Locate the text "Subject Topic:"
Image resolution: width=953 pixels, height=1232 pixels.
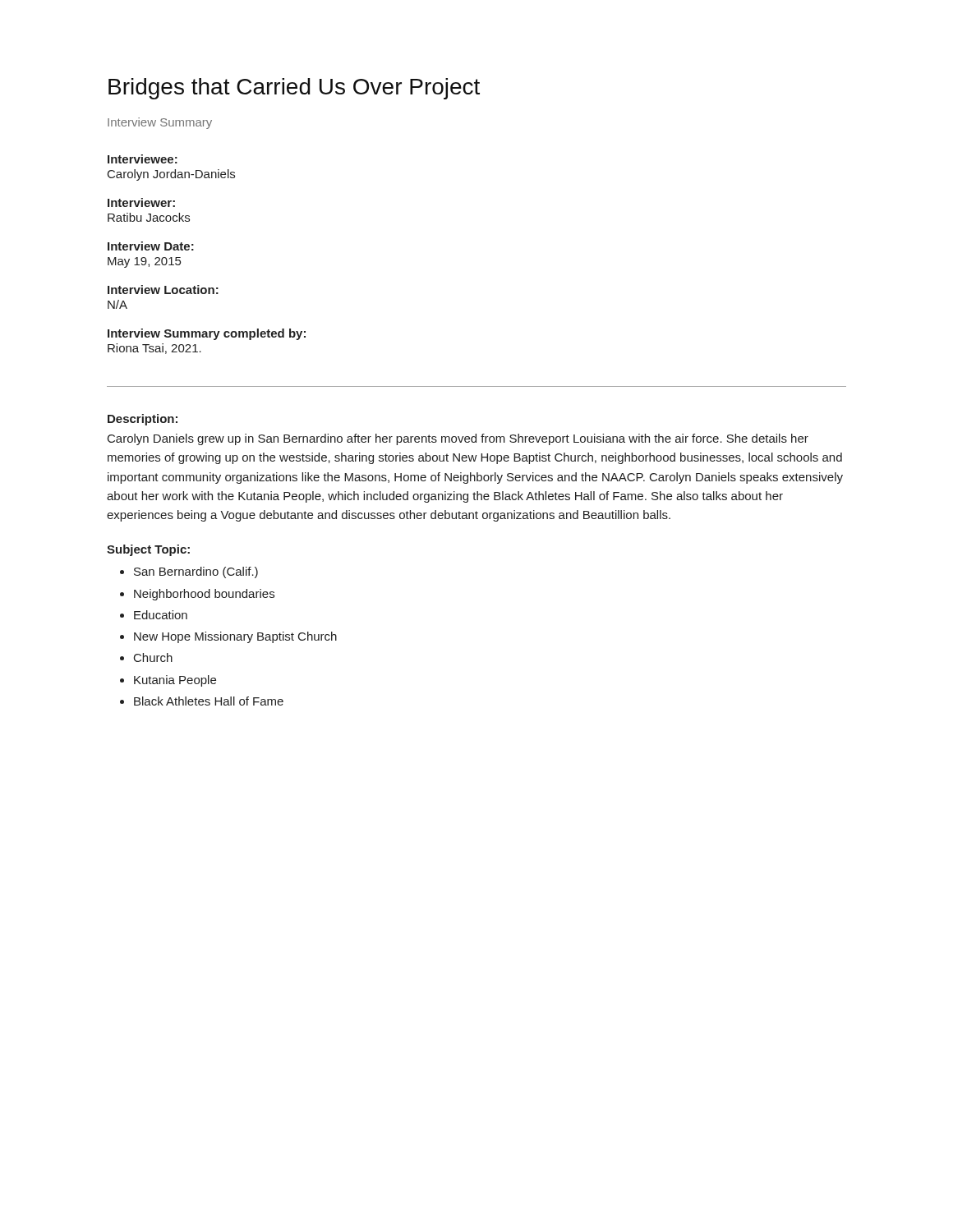(148, 550)
